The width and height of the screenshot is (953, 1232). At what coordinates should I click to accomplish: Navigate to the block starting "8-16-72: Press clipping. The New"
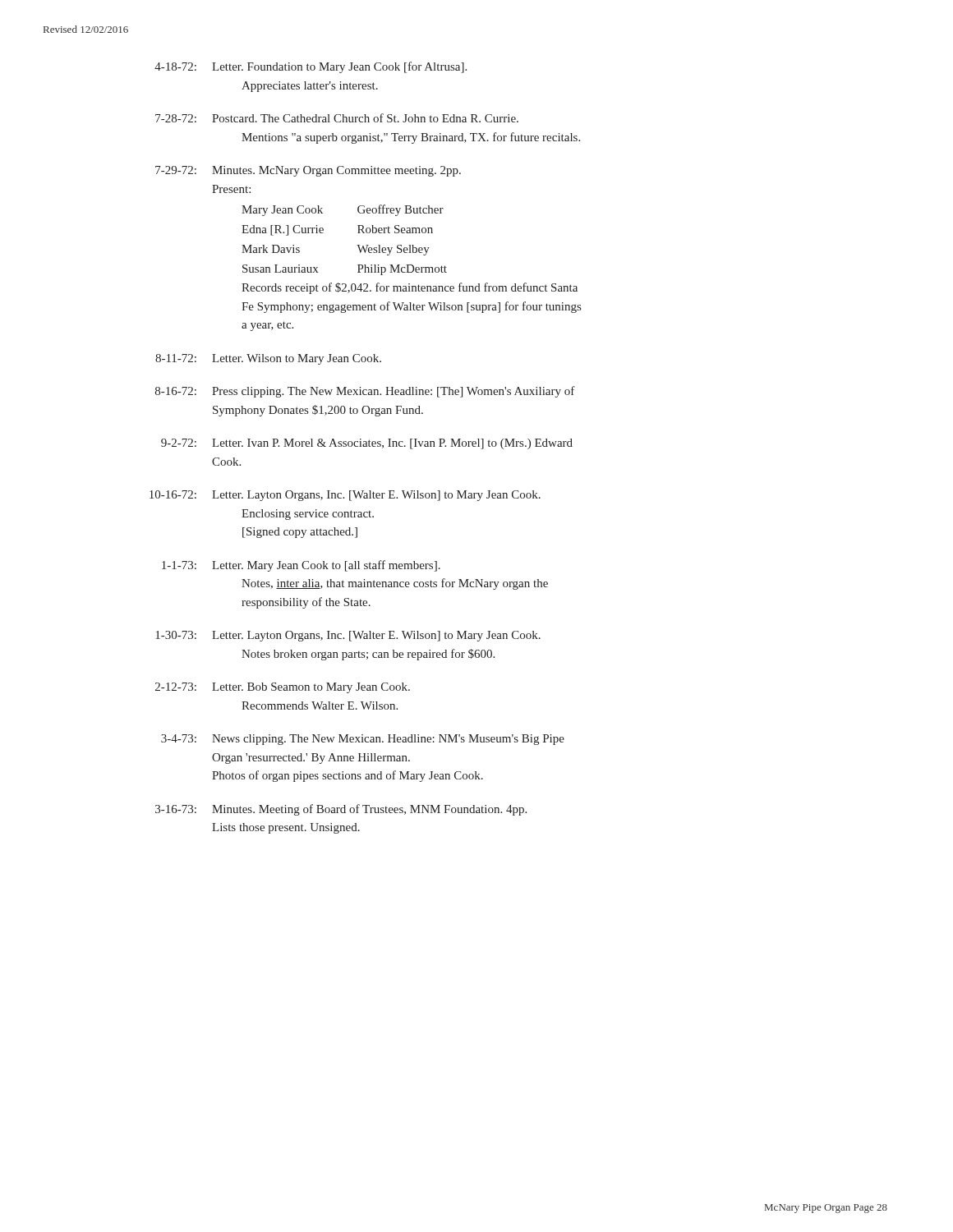click(497, 400)
